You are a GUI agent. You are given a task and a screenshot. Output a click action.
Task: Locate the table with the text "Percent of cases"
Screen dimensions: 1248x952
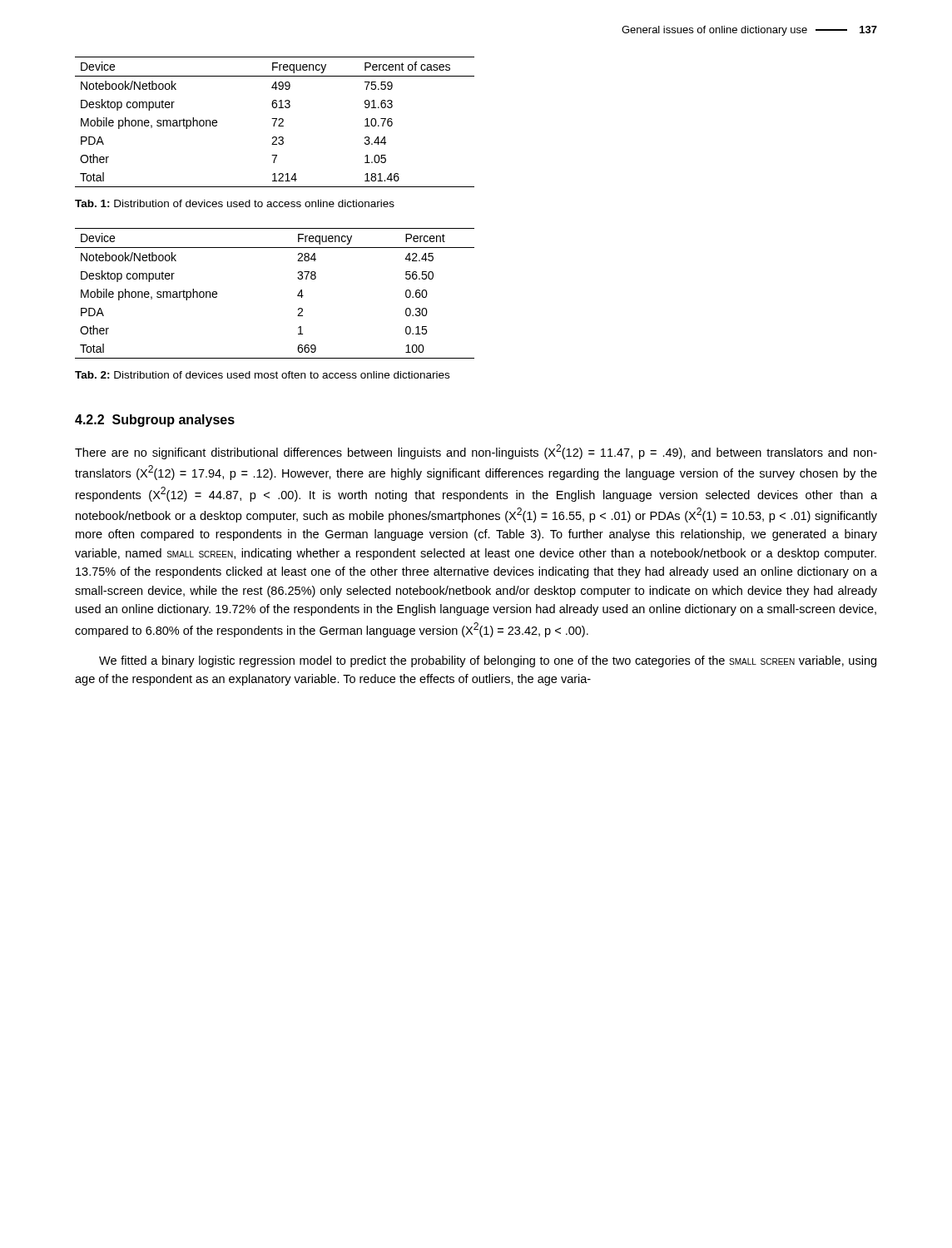pyautogui.click(x=476, y=122)
